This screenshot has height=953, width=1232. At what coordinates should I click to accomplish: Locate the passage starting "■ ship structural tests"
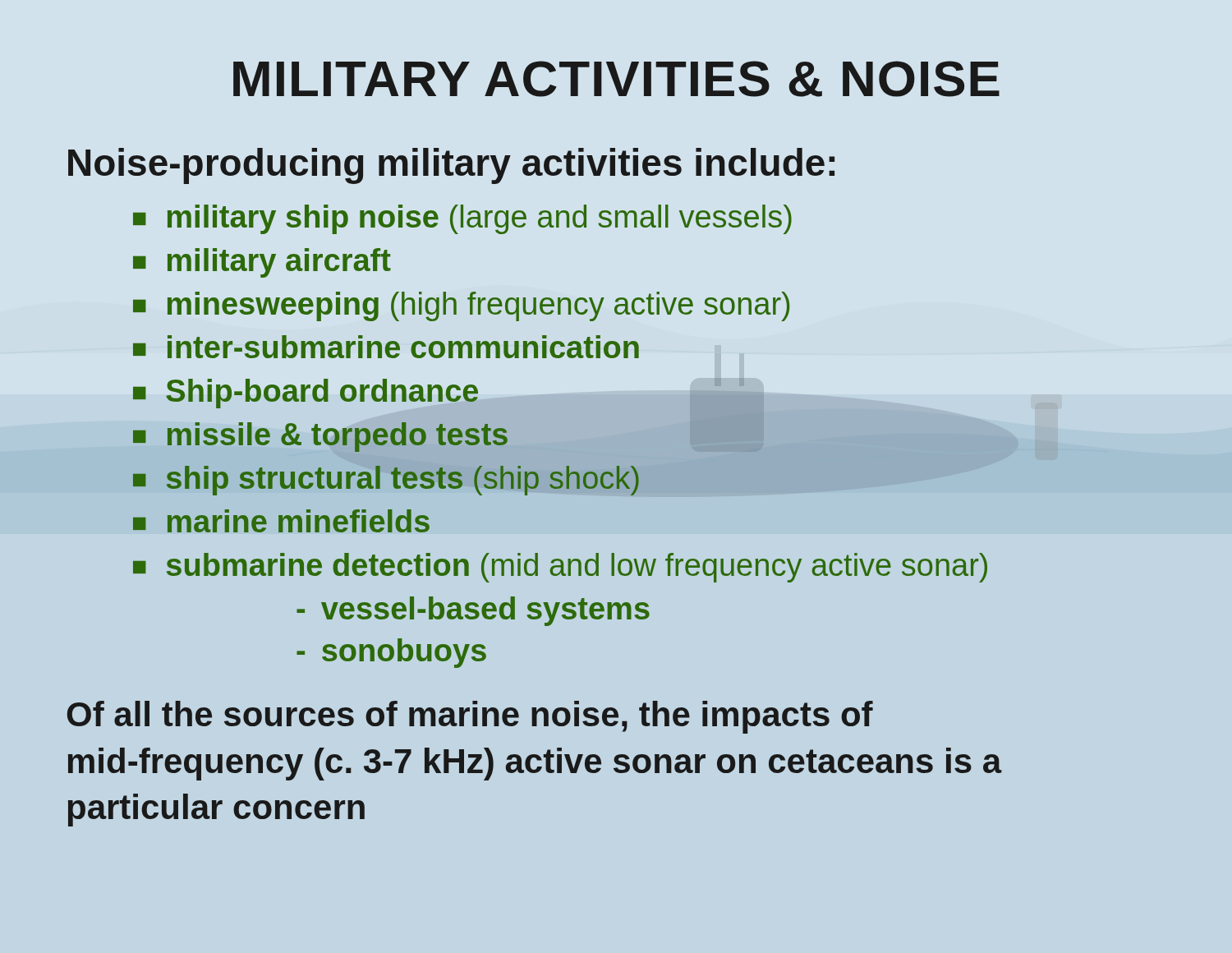(386, 479)
